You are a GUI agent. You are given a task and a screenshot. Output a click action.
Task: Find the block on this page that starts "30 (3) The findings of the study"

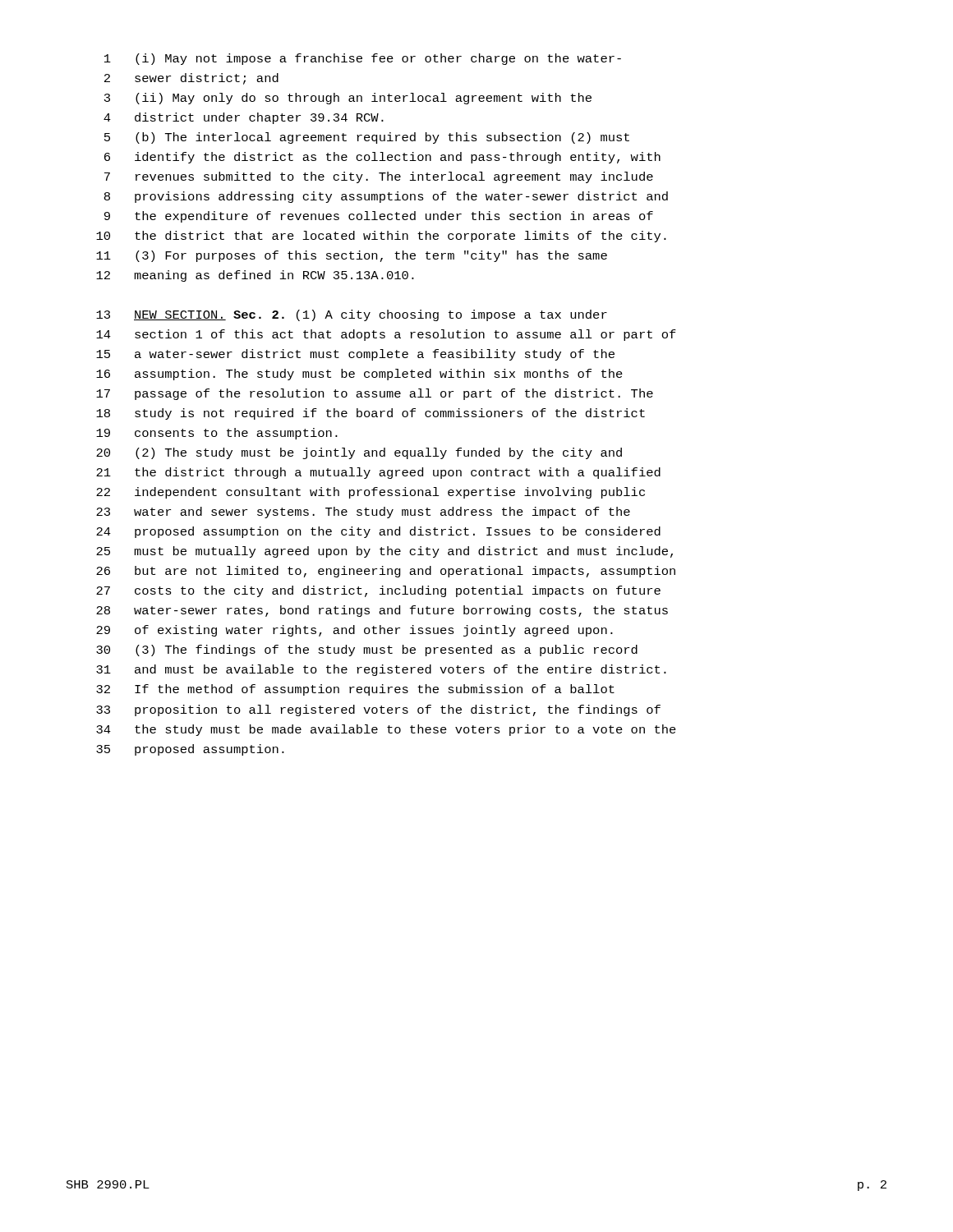tap(476, 700)
